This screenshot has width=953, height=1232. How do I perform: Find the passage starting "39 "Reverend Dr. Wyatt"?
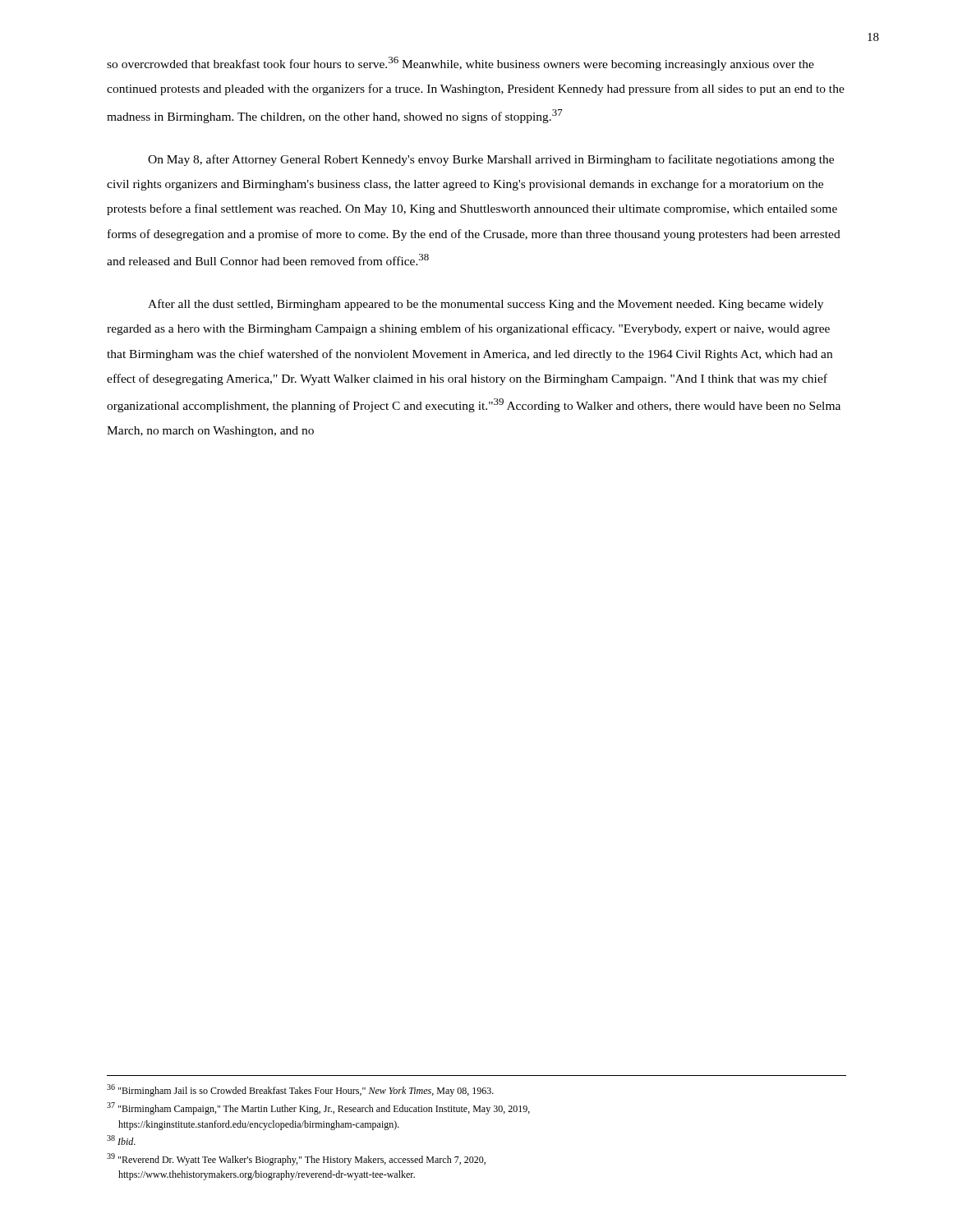pyautogui.click(x=296, y=1158)
